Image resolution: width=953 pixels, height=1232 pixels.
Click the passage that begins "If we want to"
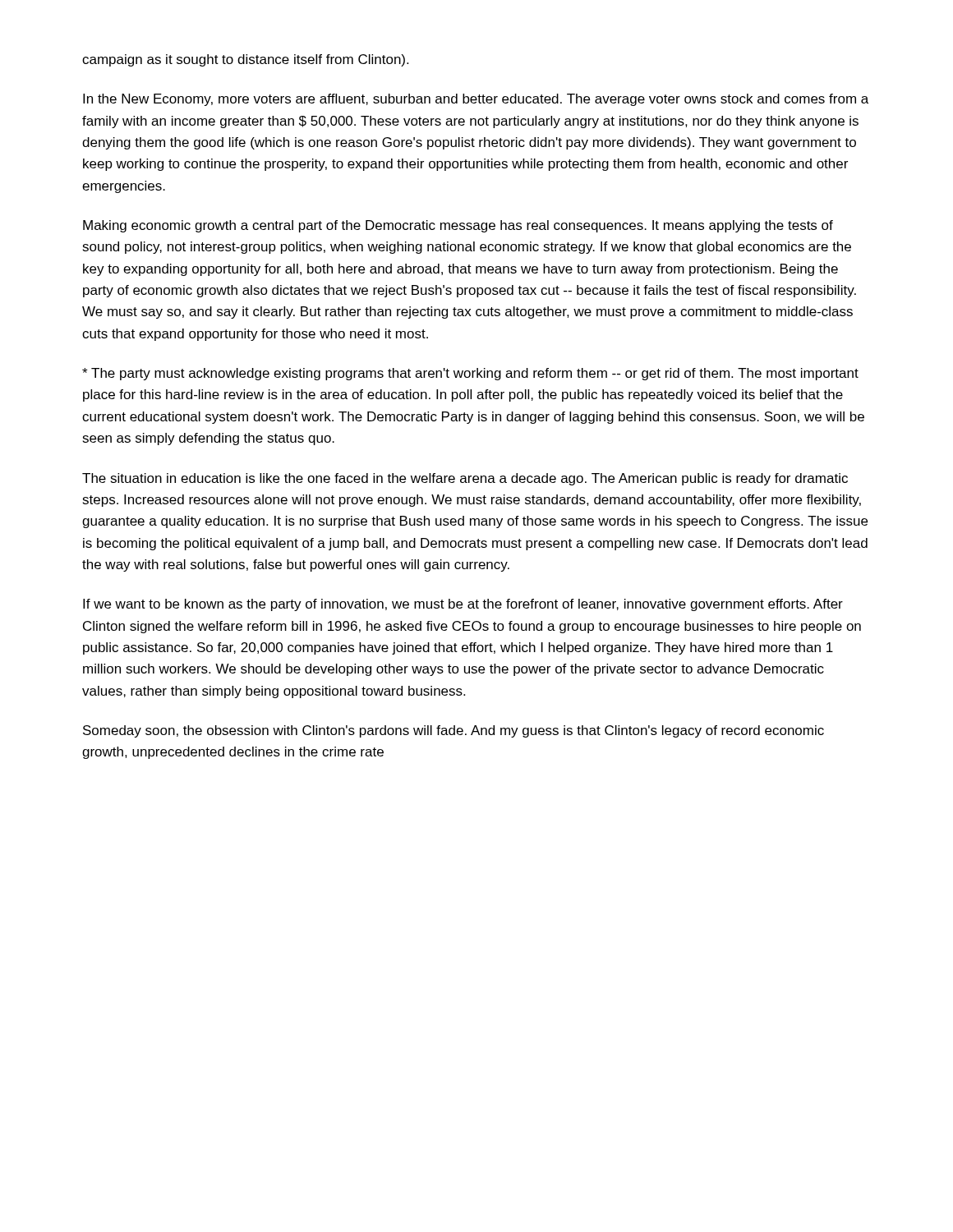click(472, 648)
